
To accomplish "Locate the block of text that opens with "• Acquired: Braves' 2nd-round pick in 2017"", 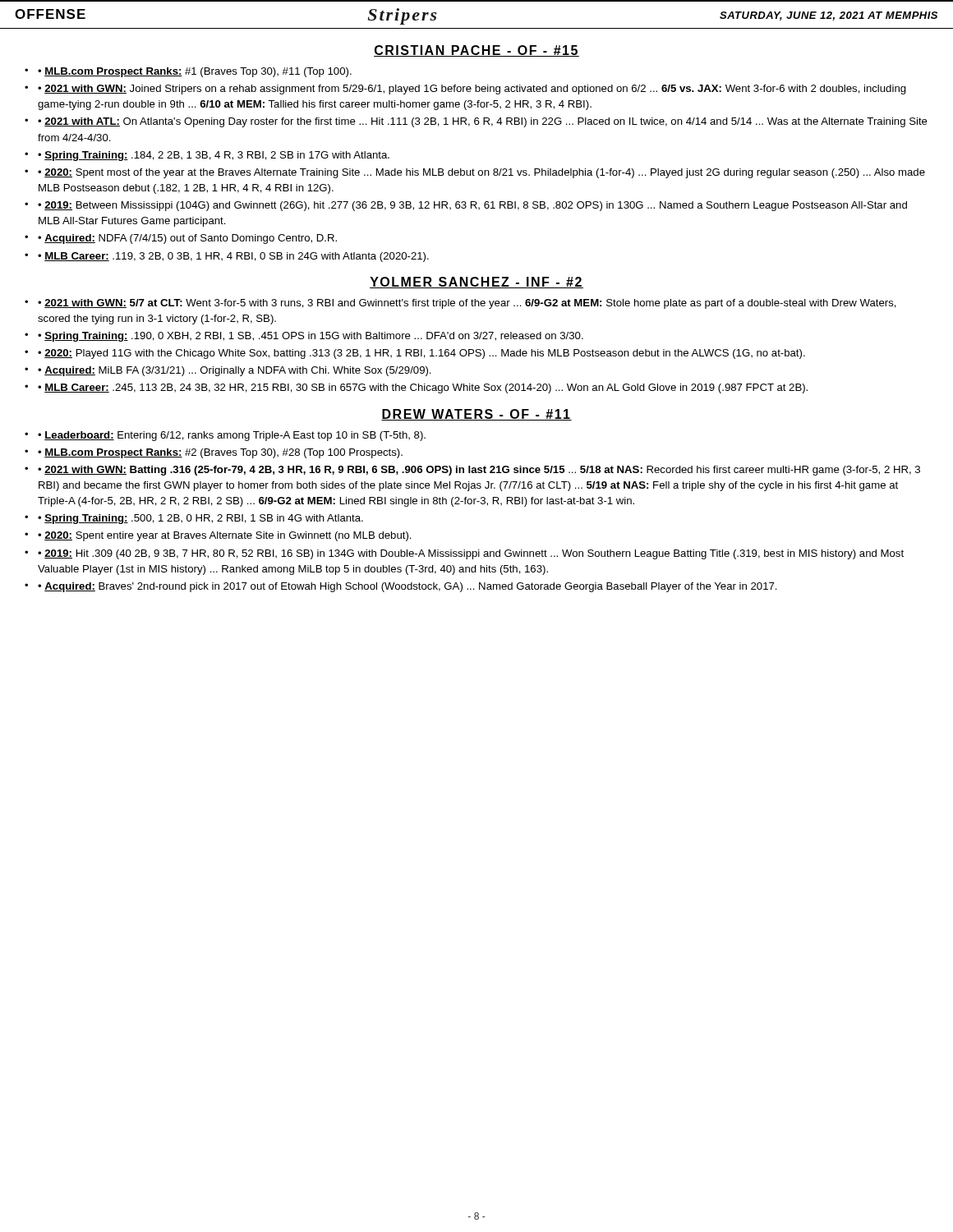I will (x=408, y=586).
